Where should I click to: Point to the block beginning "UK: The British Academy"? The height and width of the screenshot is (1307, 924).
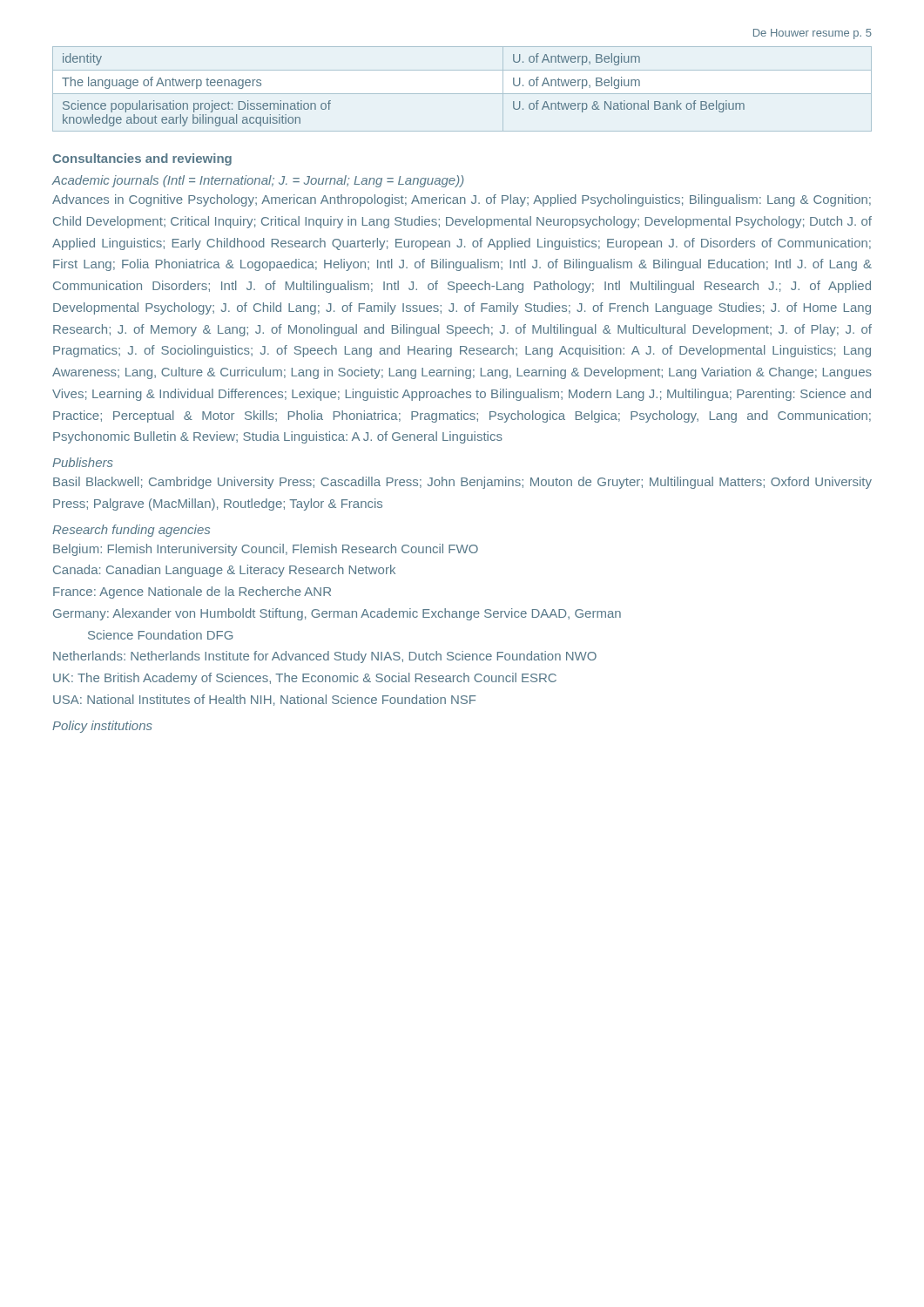(x=305, y=677)
